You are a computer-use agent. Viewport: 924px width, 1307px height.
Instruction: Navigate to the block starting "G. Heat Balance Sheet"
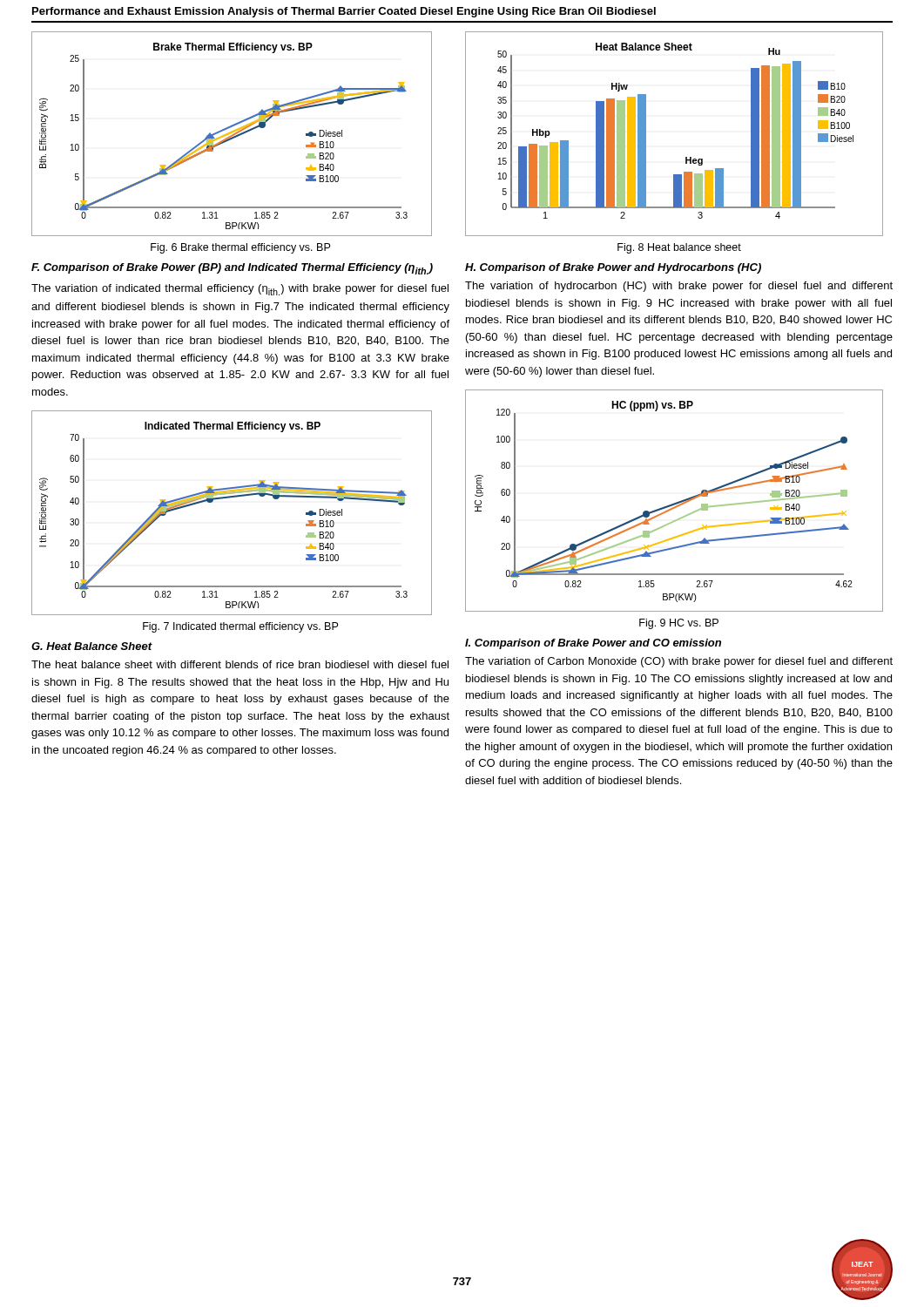[91, 646]
